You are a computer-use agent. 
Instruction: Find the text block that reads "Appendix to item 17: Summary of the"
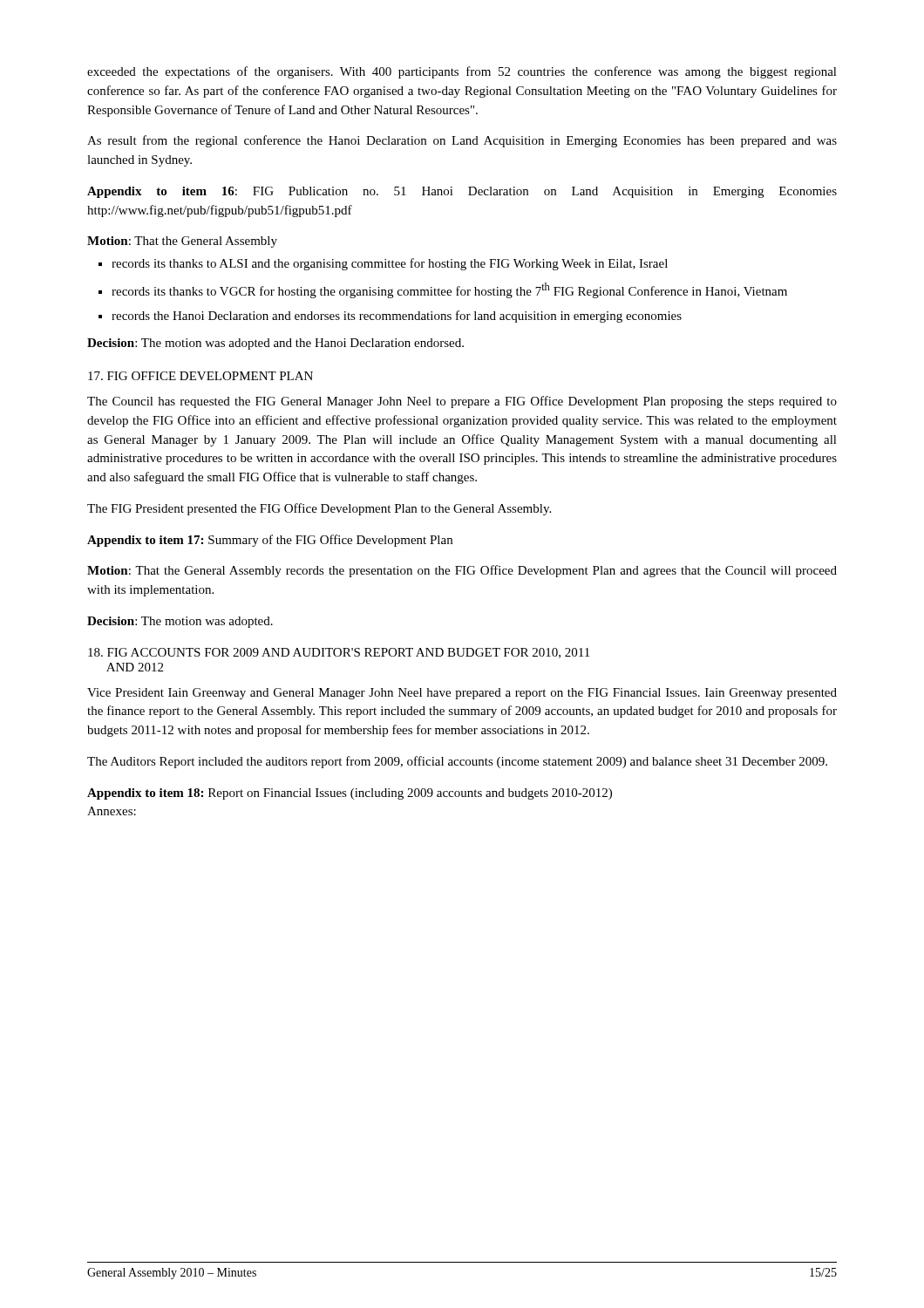270,539
